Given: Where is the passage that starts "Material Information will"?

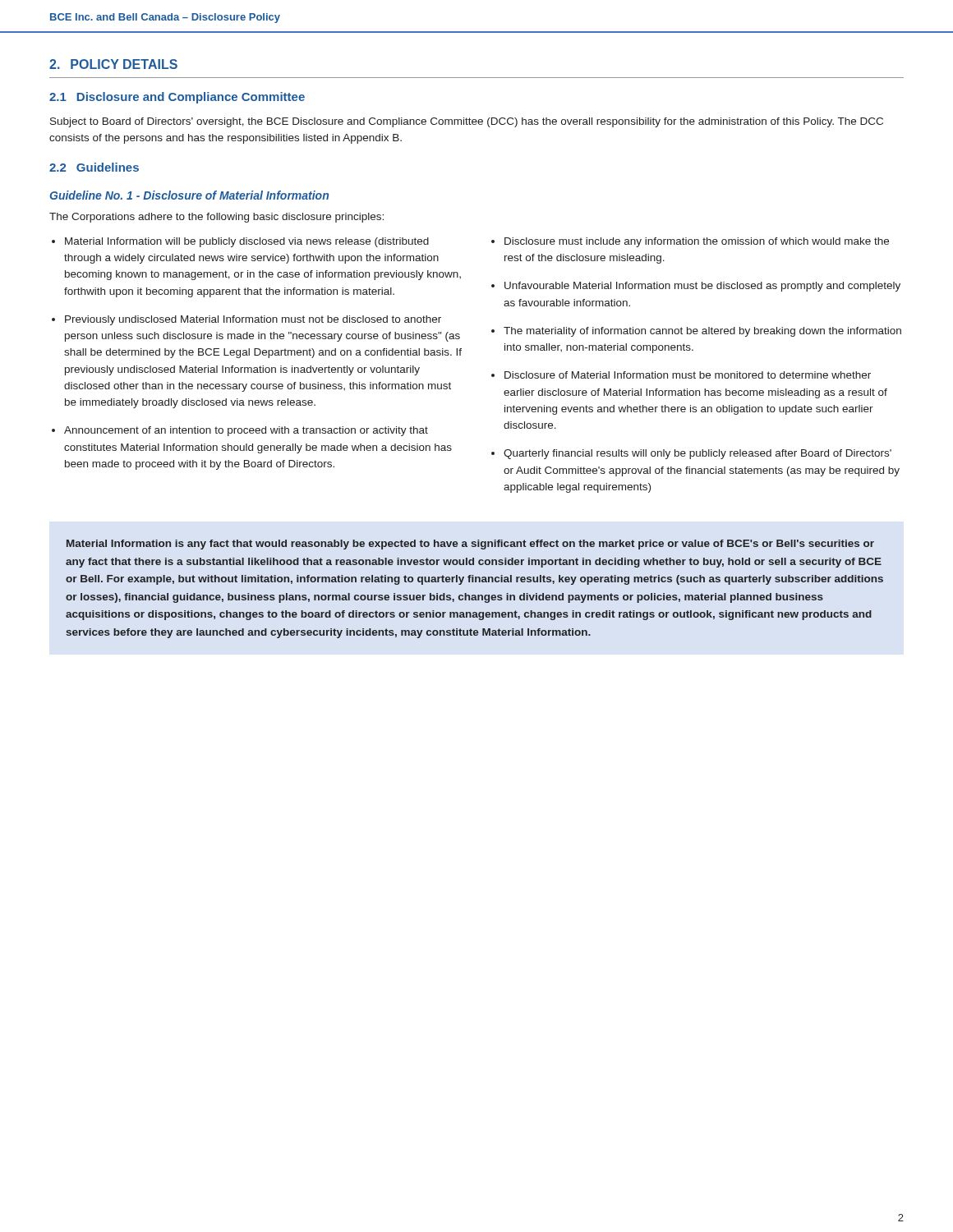Looking at the screenshot, I should coord(263,266).
